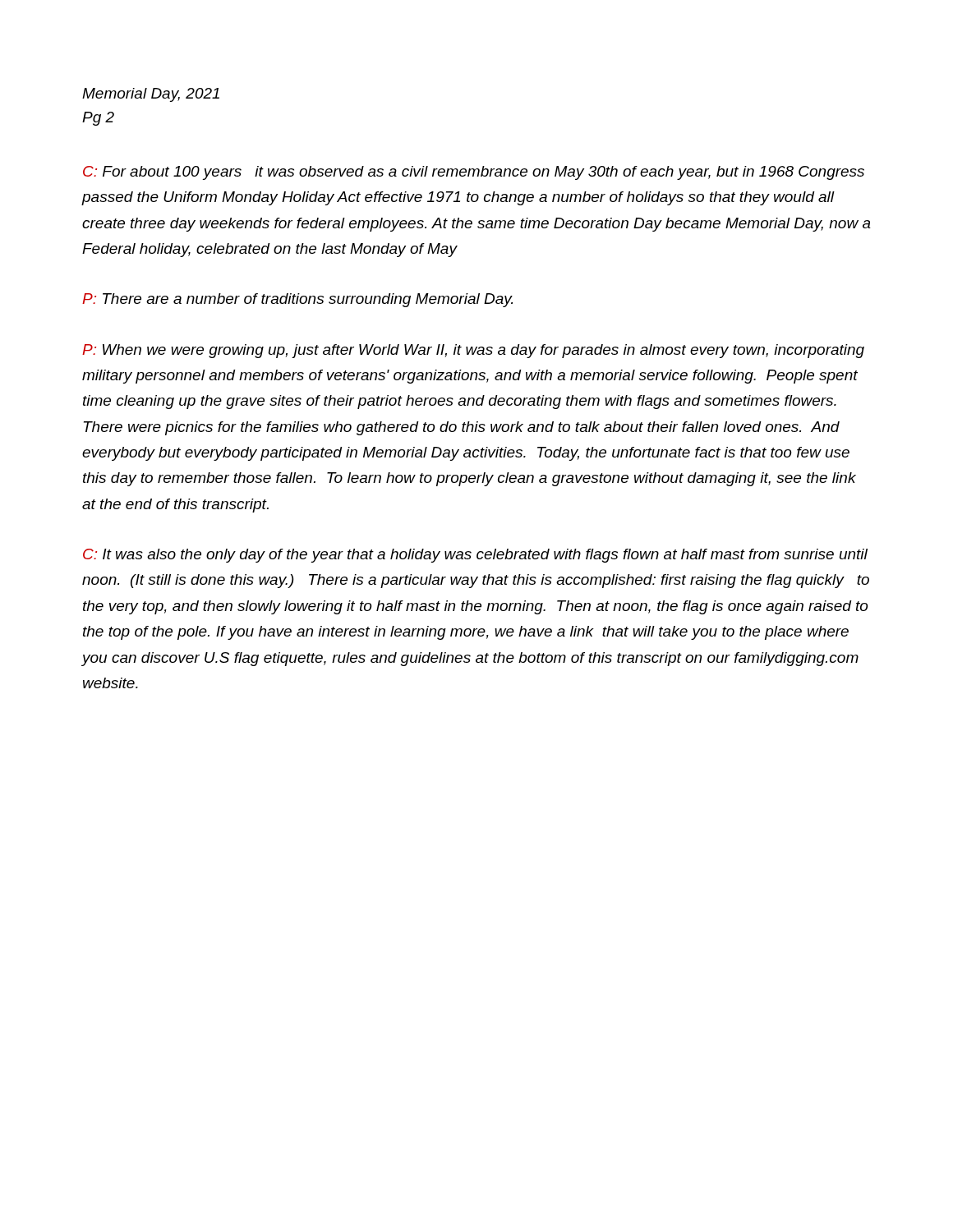The image size is (953, 1232).
Task: Click on the text block with the text "P: There are a number of traditions"
Action: tap(298, 299)
